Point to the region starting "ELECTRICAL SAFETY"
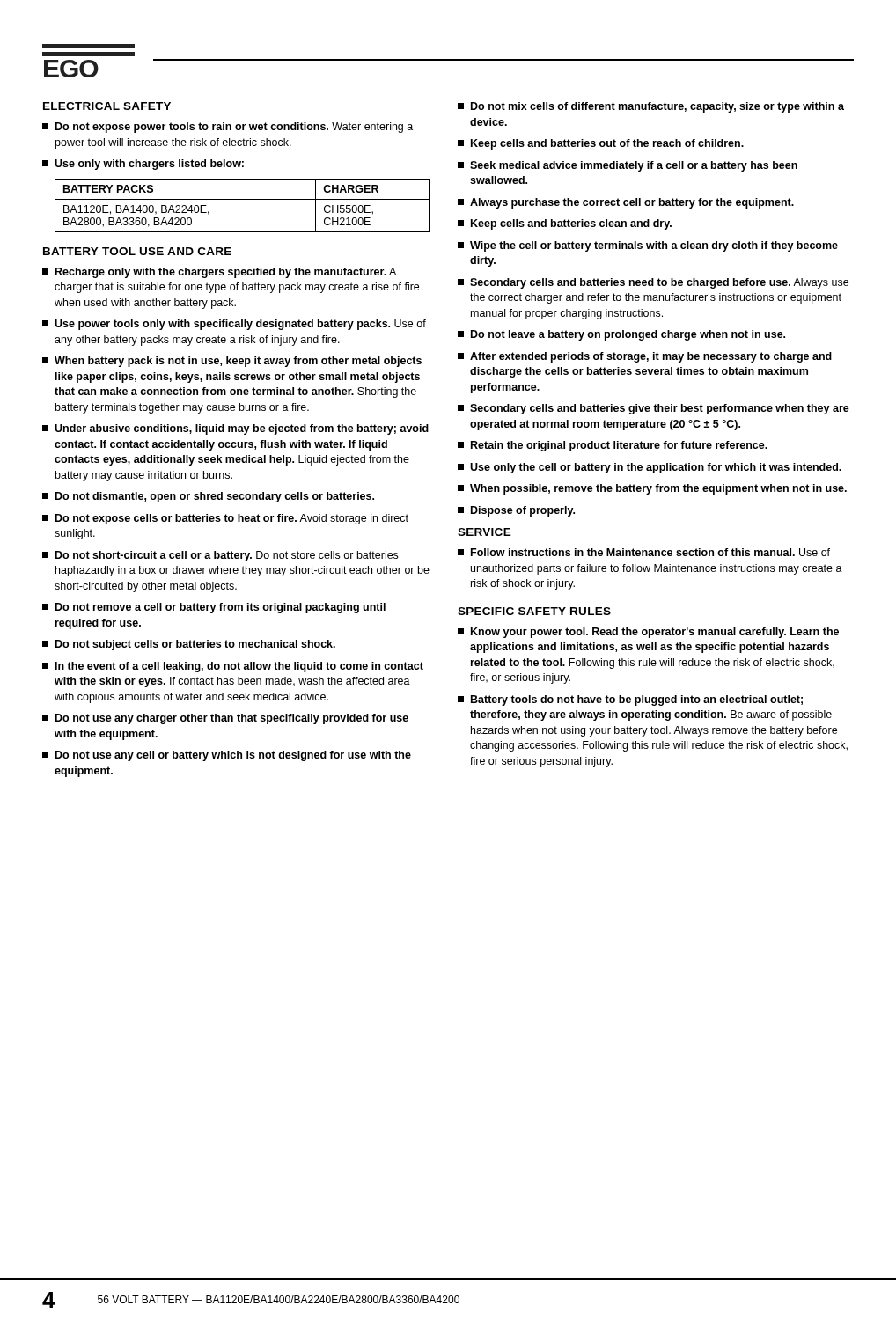The width and height of the screenshot is (896, 1320). [107, 106]
